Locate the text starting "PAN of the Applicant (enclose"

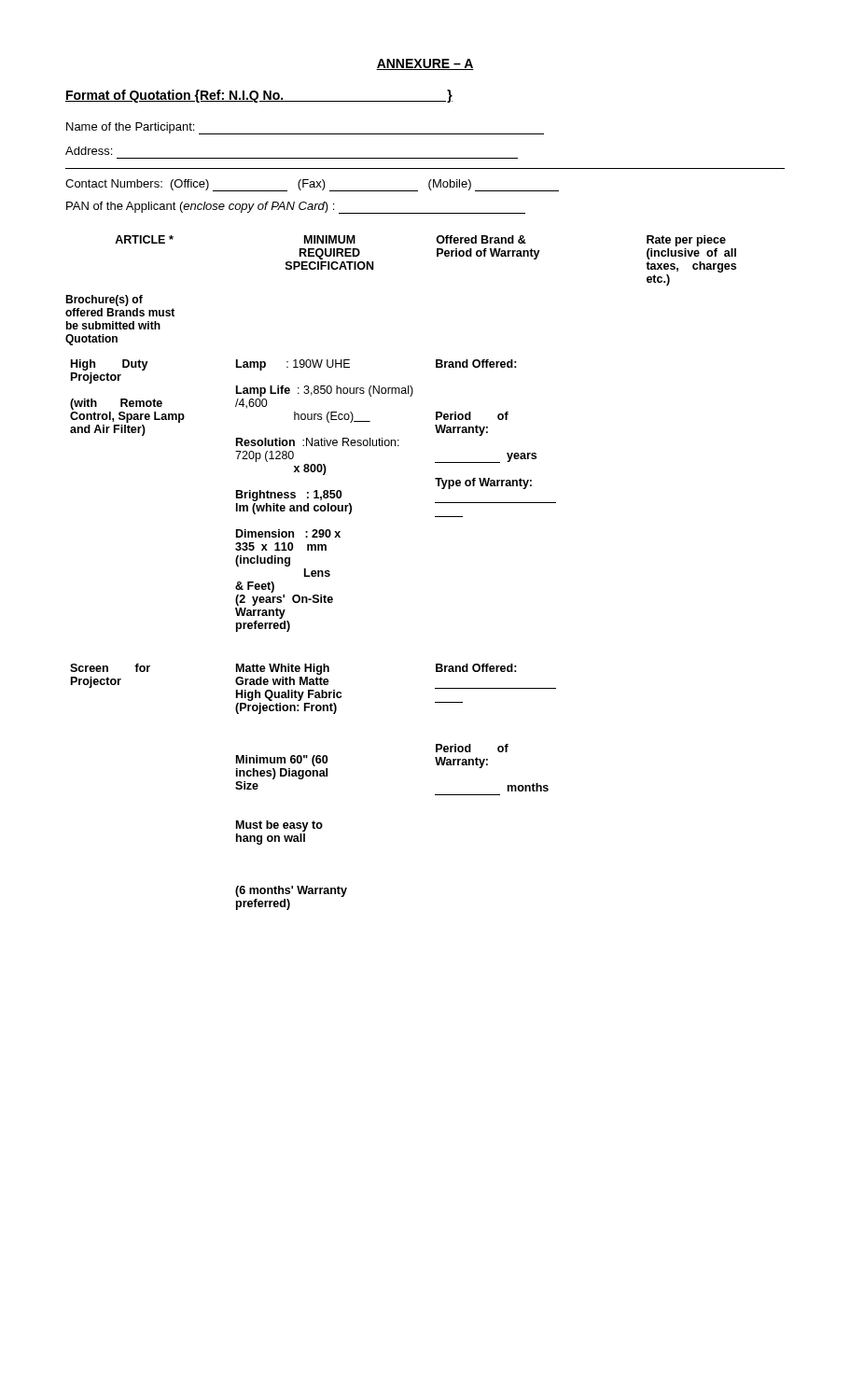[295, 206]
